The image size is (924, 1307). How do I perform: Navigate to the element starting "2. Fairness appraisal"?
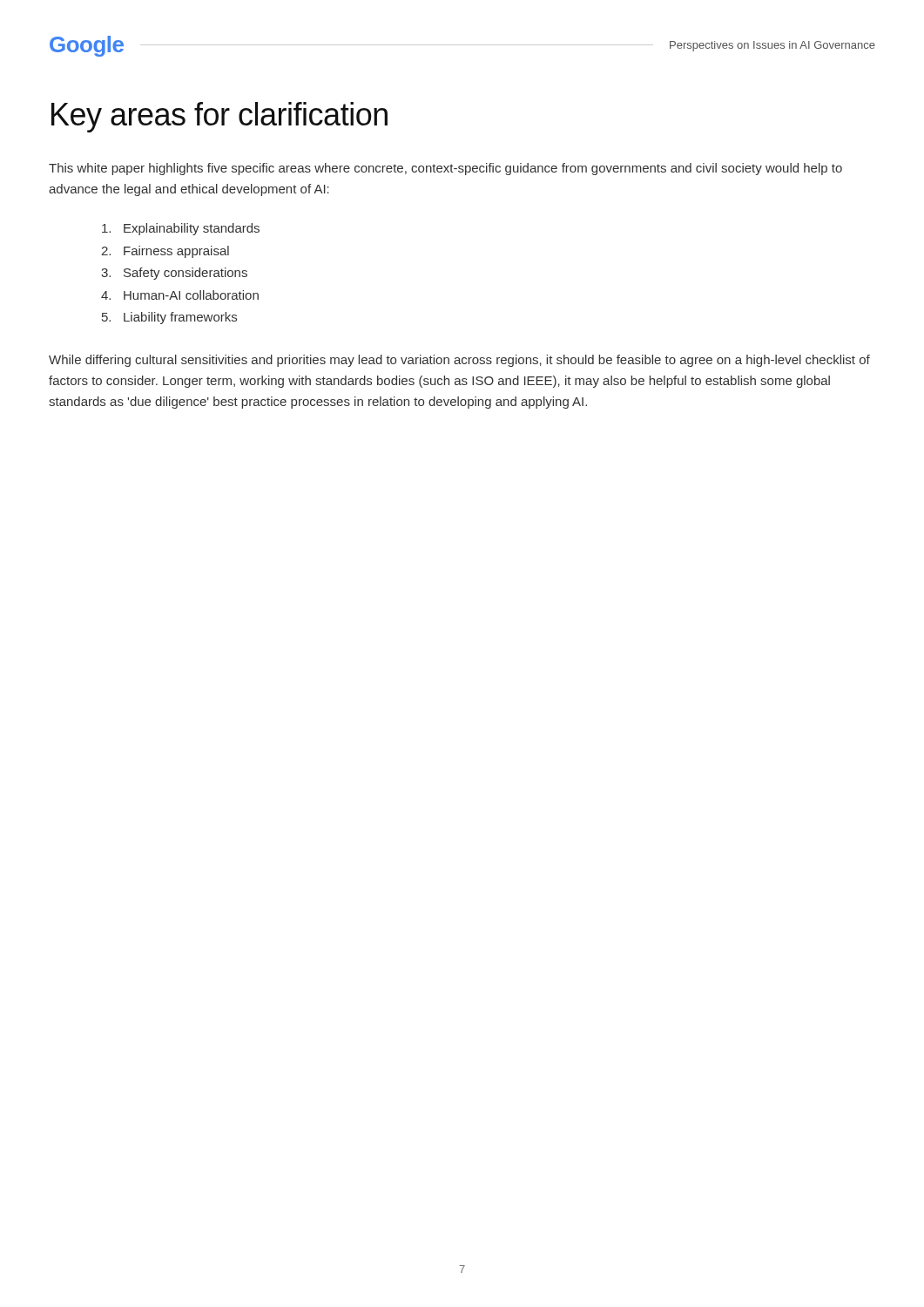click(x=165, y=250)
